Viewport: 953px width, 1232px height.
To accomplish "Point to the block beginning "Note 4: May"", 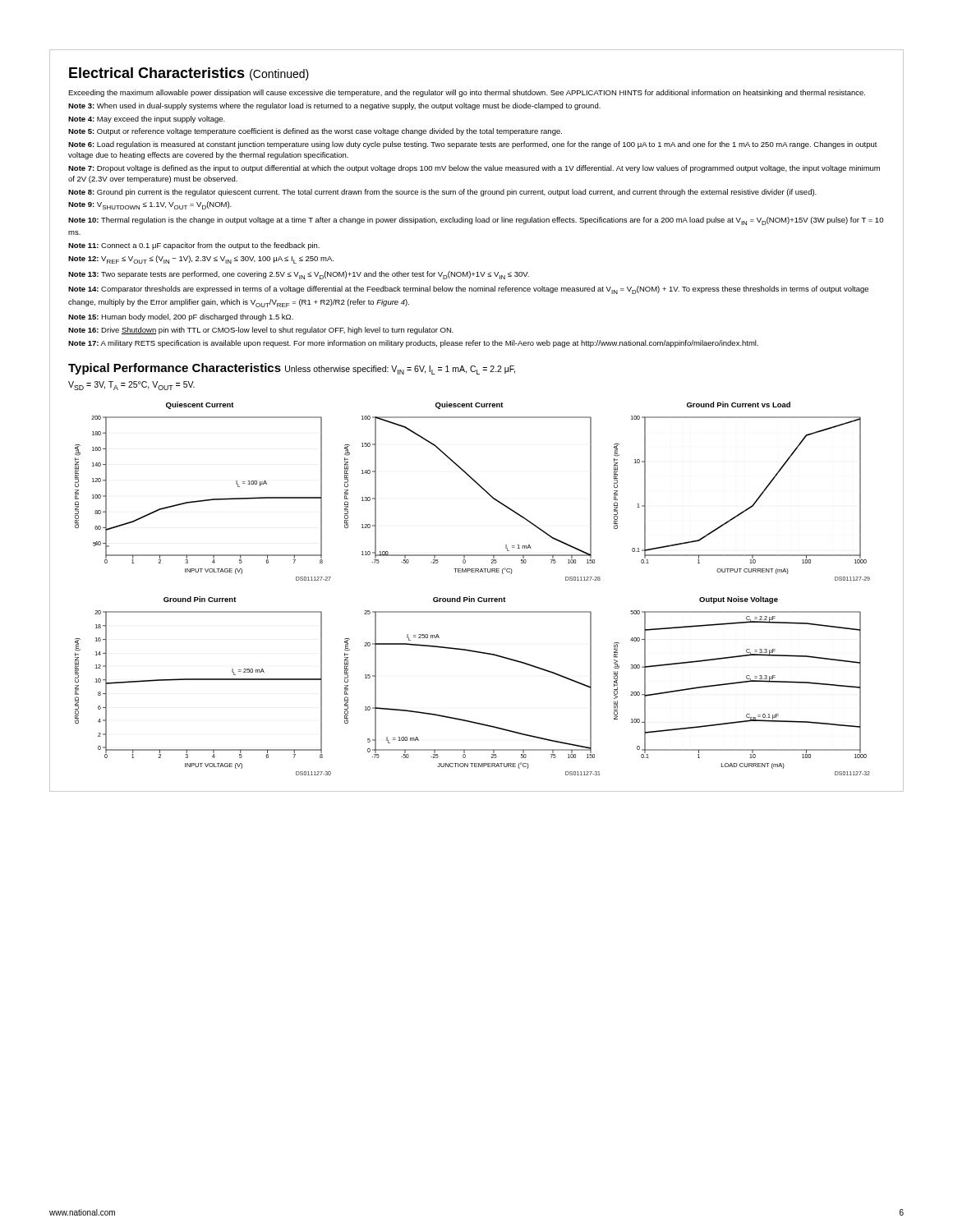I will (x=147, y=118).
